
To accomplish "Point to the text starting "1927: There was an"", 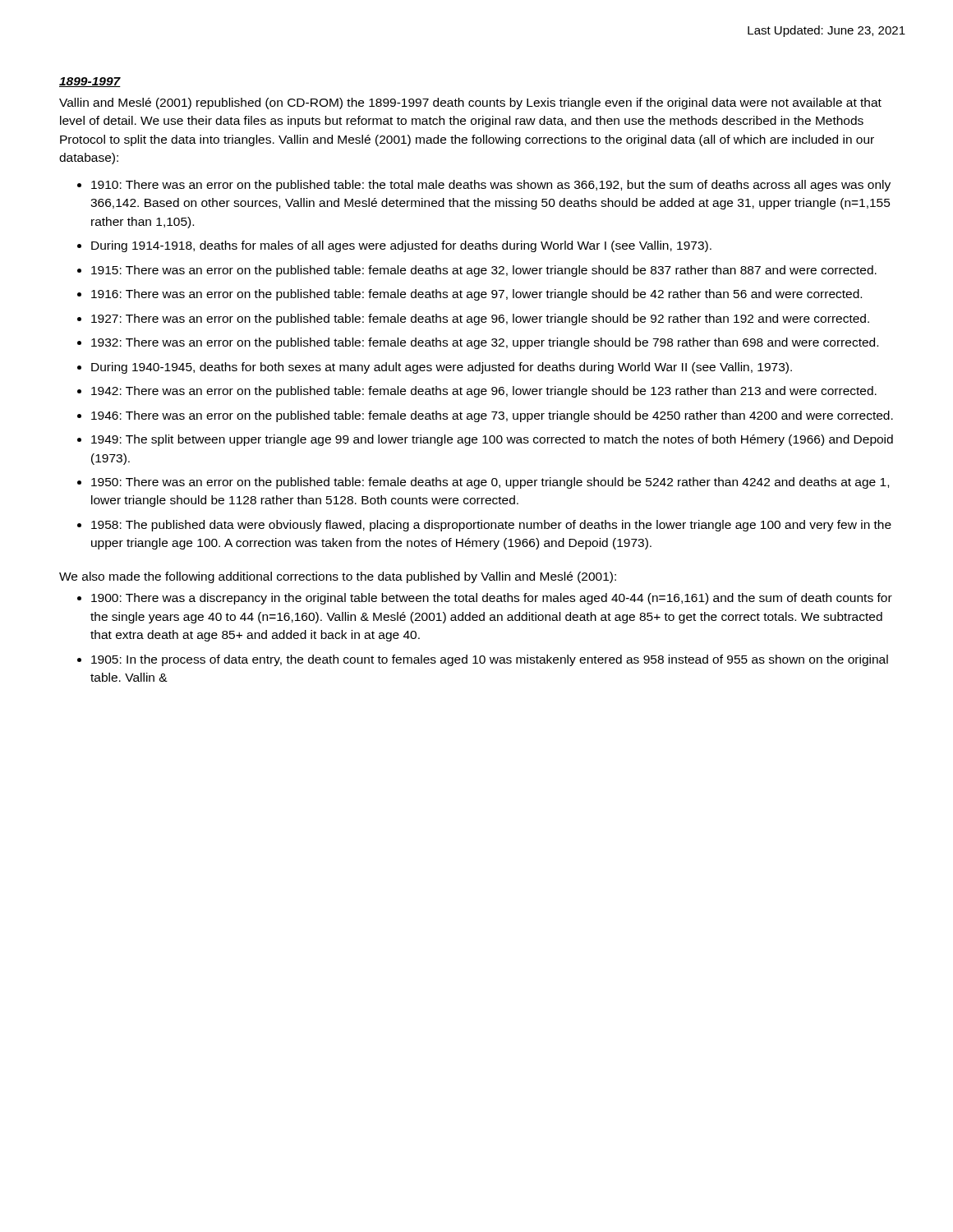I will pos(480,318).
